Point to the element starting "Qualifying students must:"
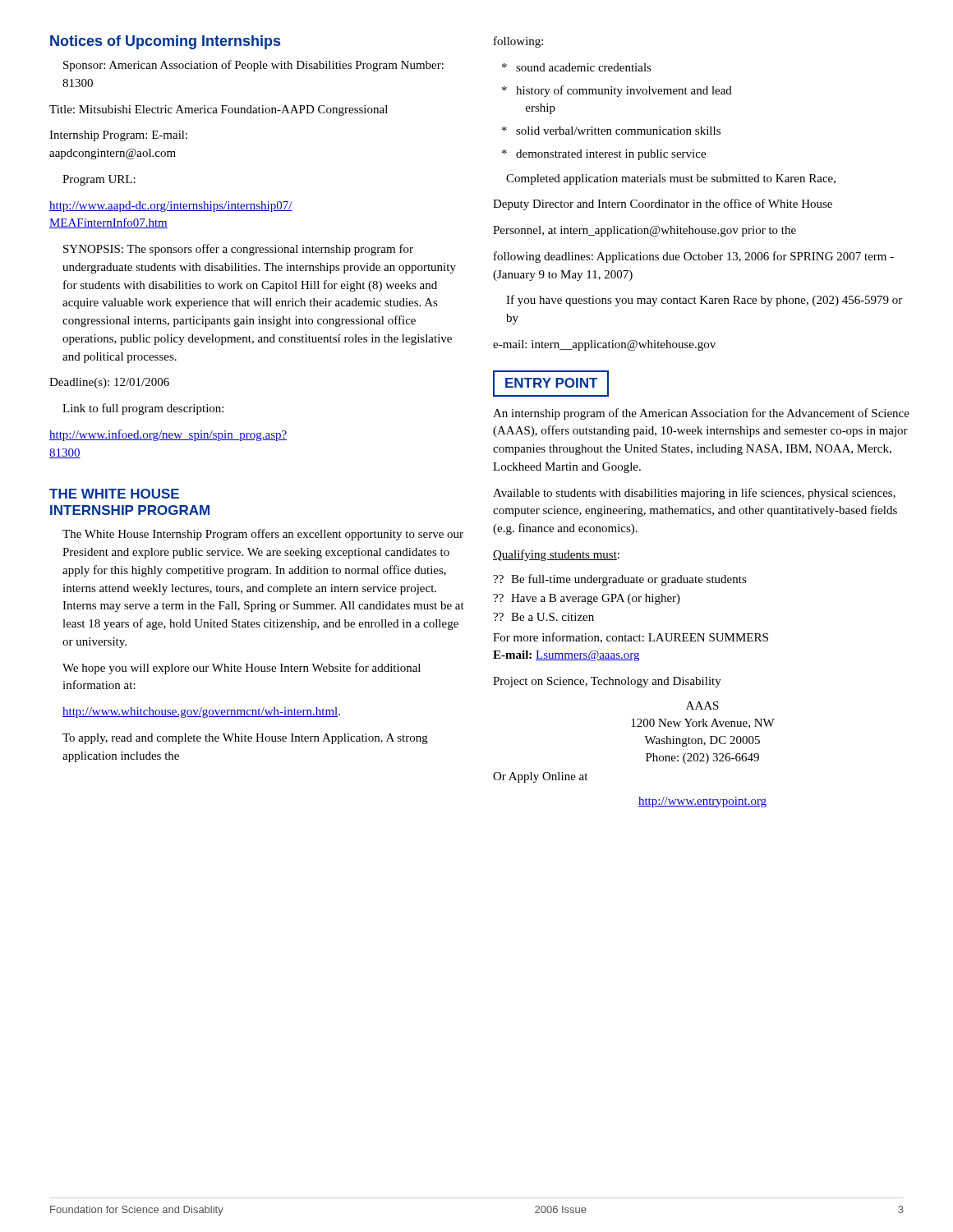This screenshot has width=953, height=1232. pos(556,555)
